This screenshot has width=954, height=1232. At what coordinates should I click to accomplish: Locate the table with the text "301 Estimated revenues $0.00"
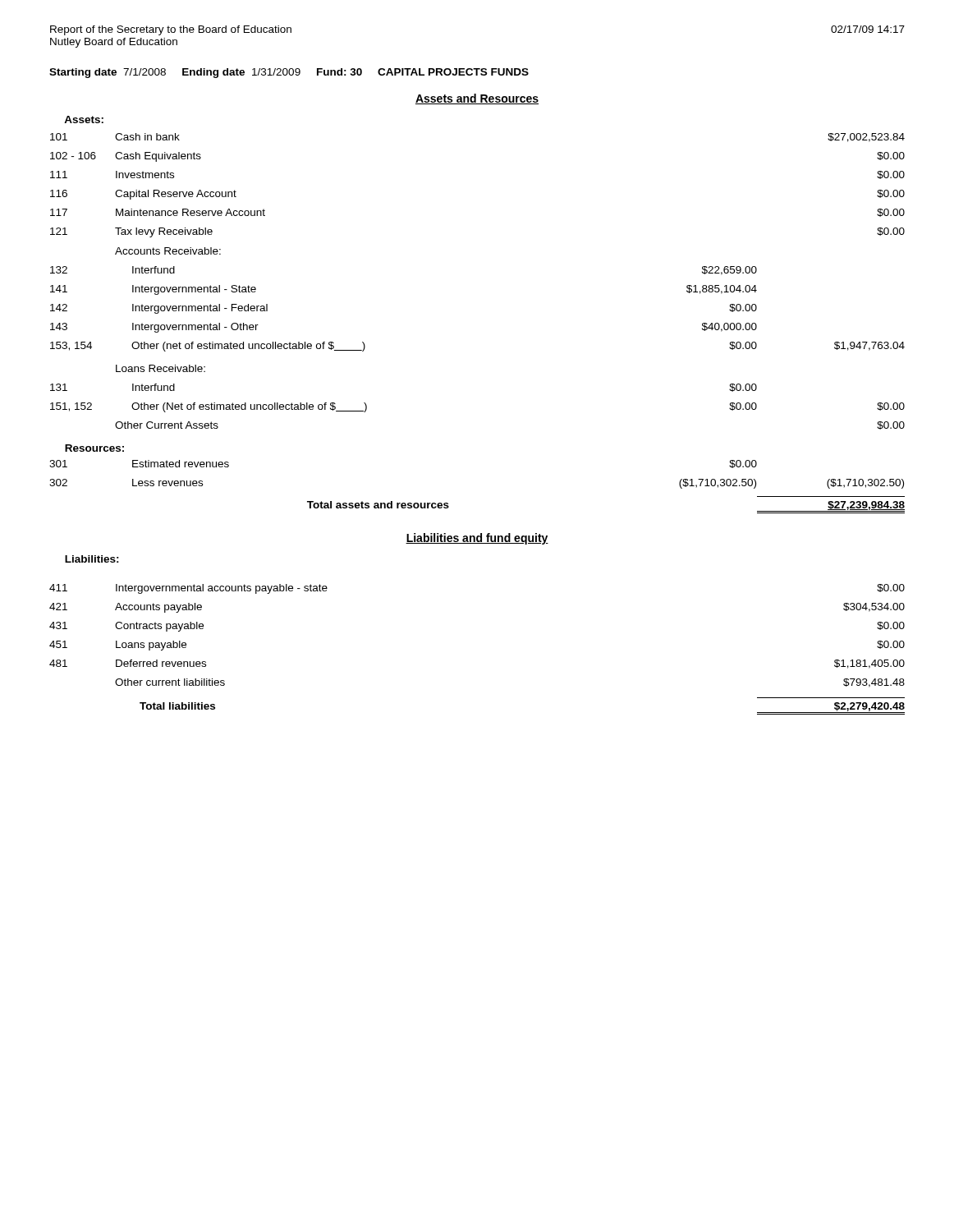477,485
